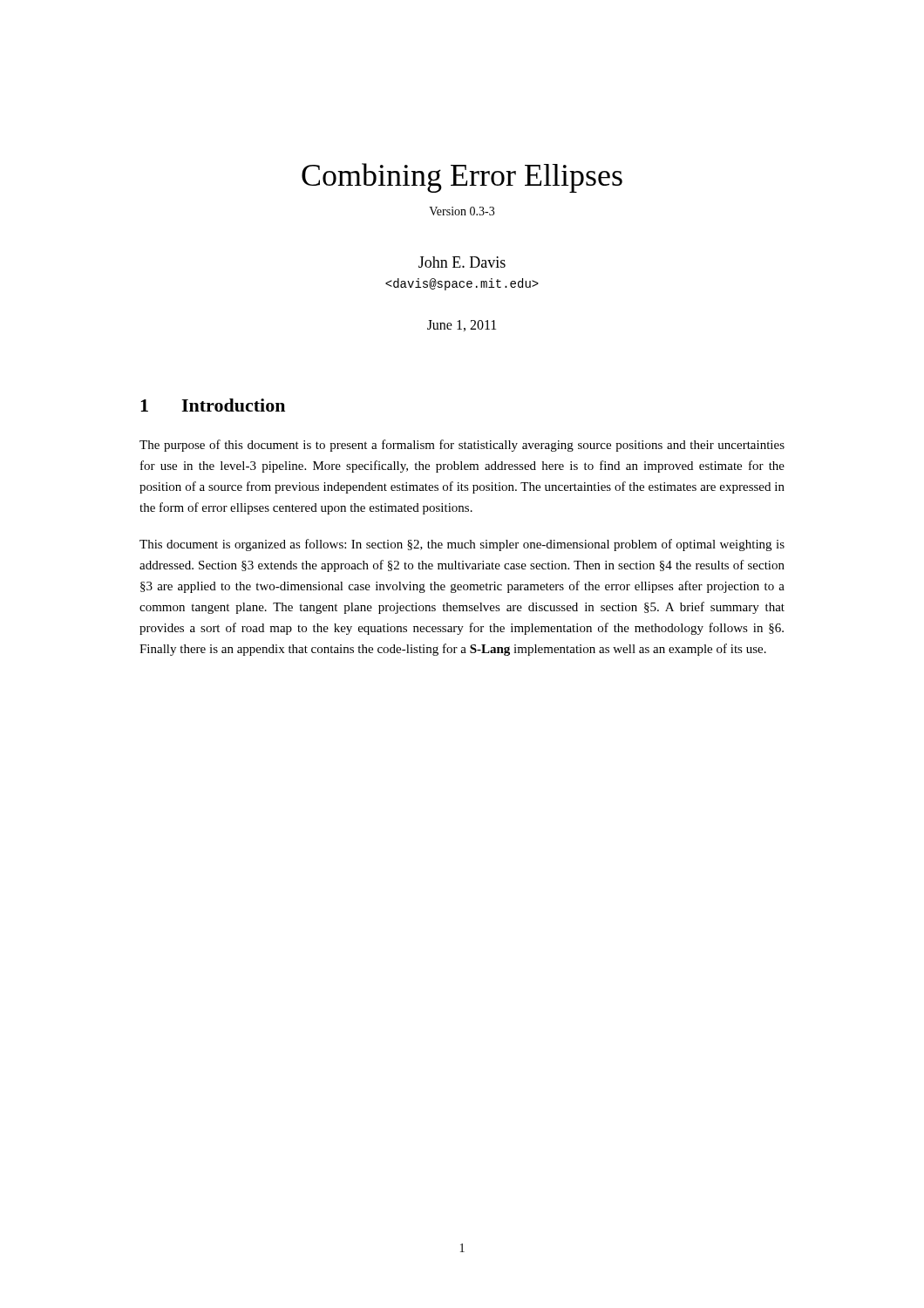Screen dimensions: 1308x924
Task: Click on the text with the text "June 1, 2011"
Action: point(462,325)
